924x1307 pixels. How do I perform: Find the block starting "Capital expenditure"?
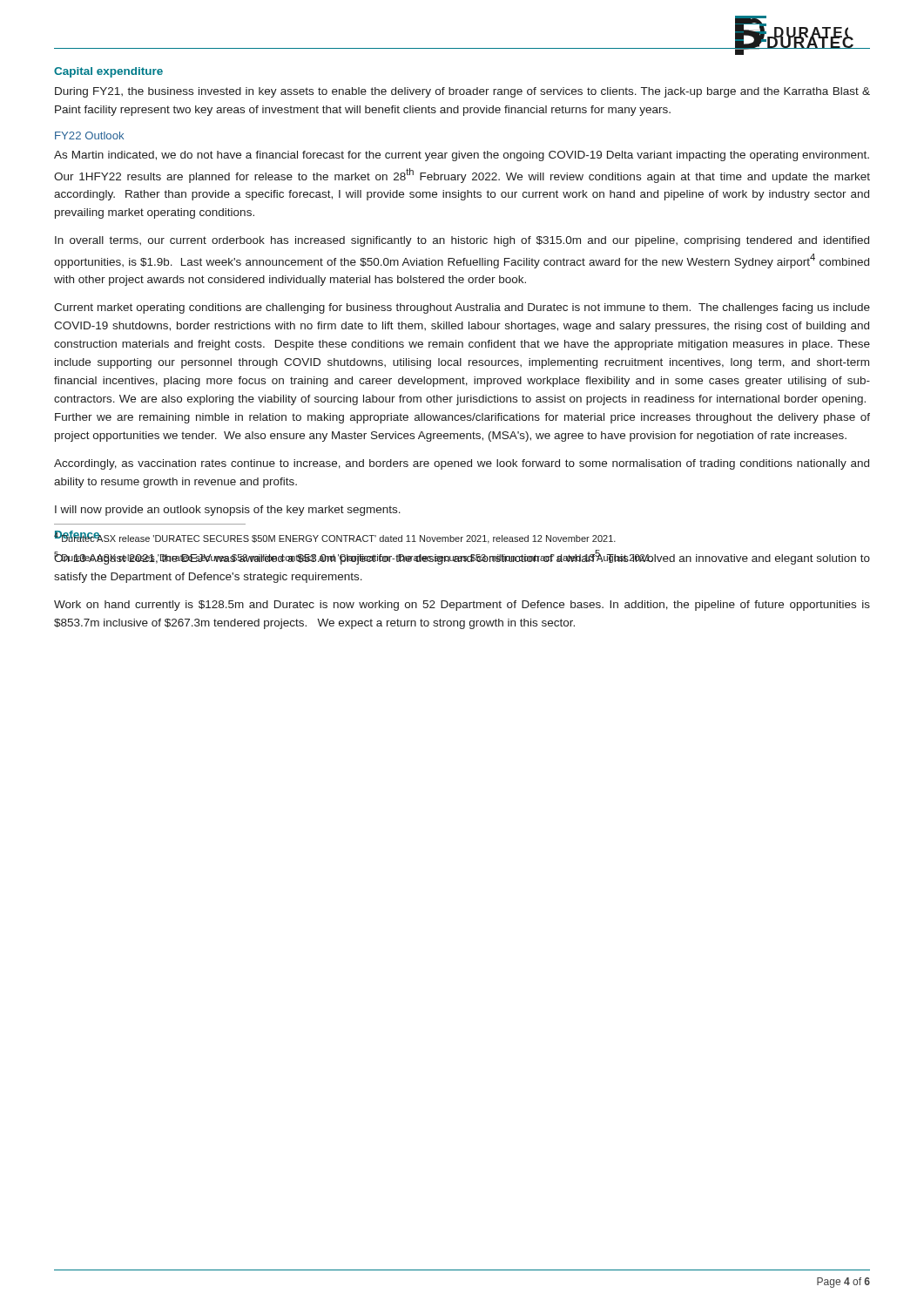tap(109, 71)
